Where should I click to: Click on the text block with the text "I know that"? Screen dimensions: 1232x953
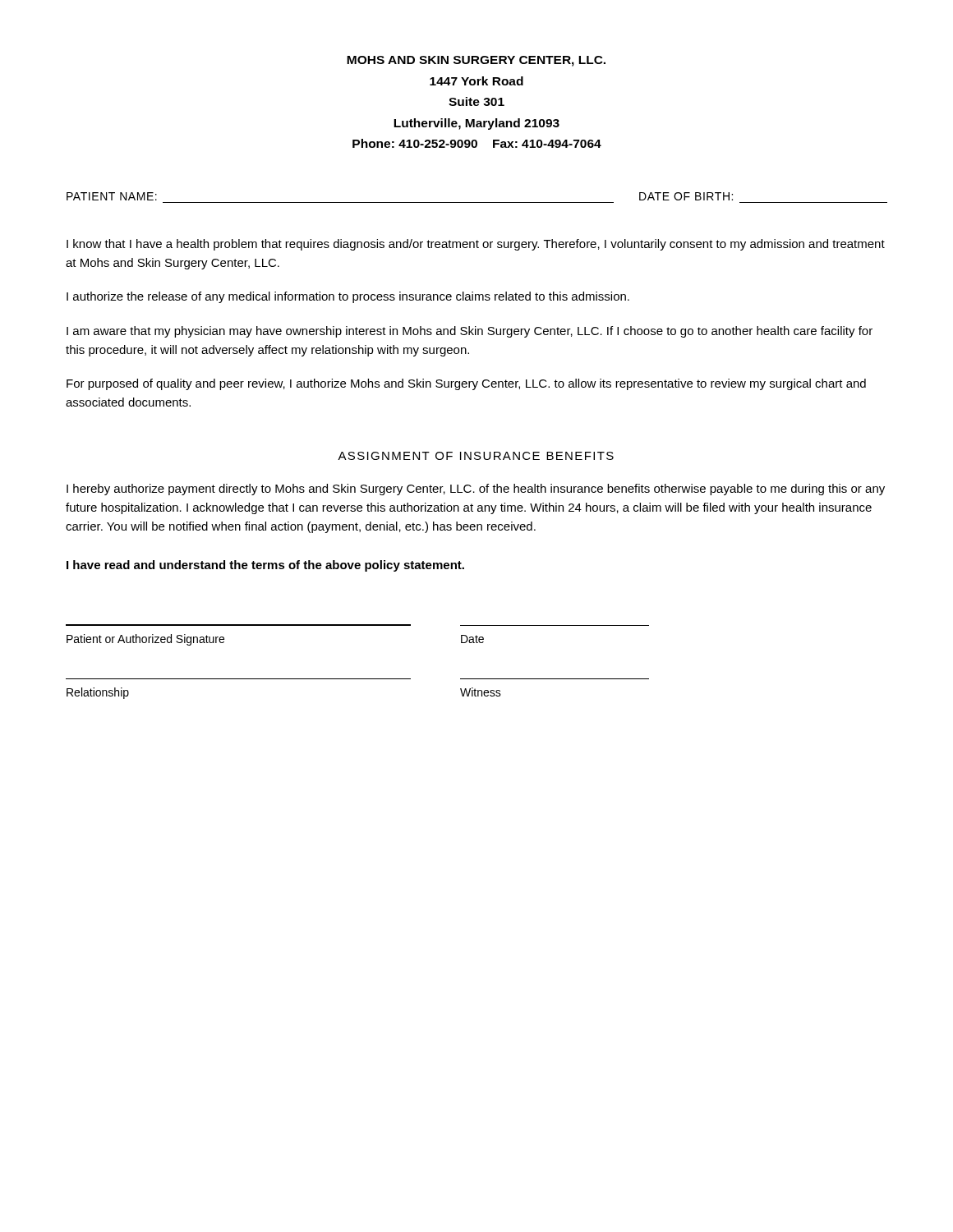click(475, 253)
